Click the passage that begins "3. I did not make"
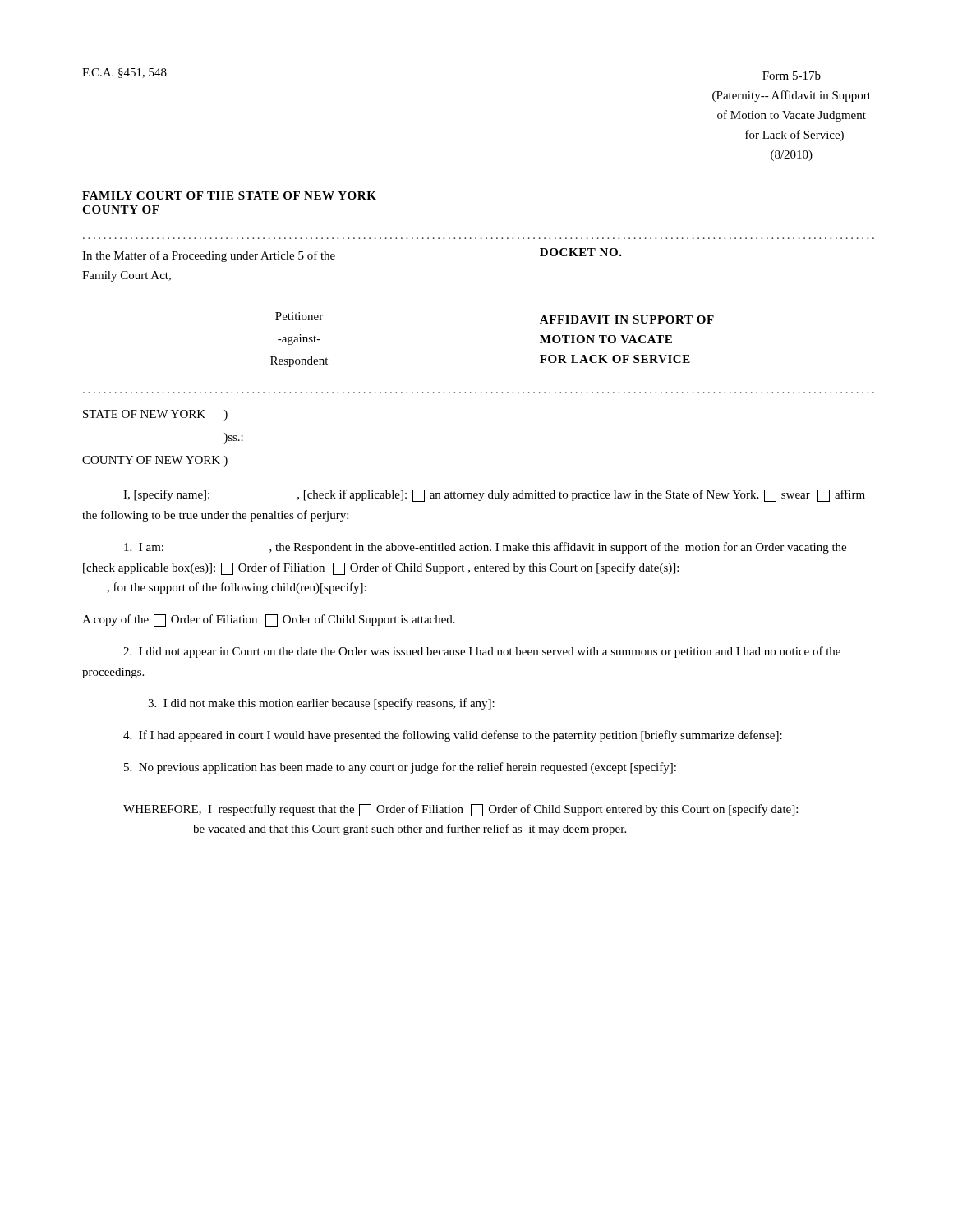This screenshot has height=1232, width=953. 322,703
